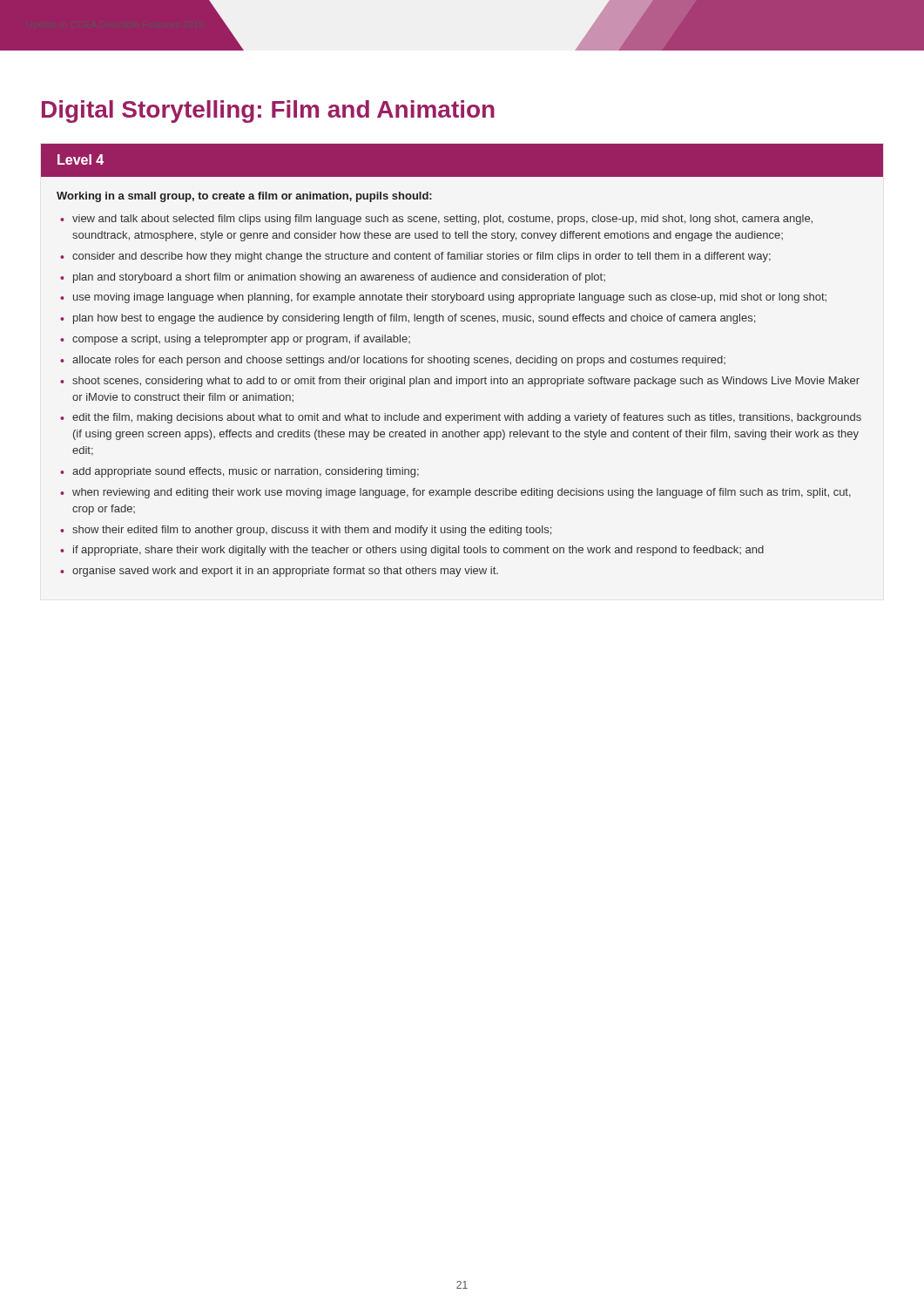924x1307 pixels.
Task: Select the list item containing "organise saved work and export it in an"
Action: pyautogui.click(x=286, y=571)
